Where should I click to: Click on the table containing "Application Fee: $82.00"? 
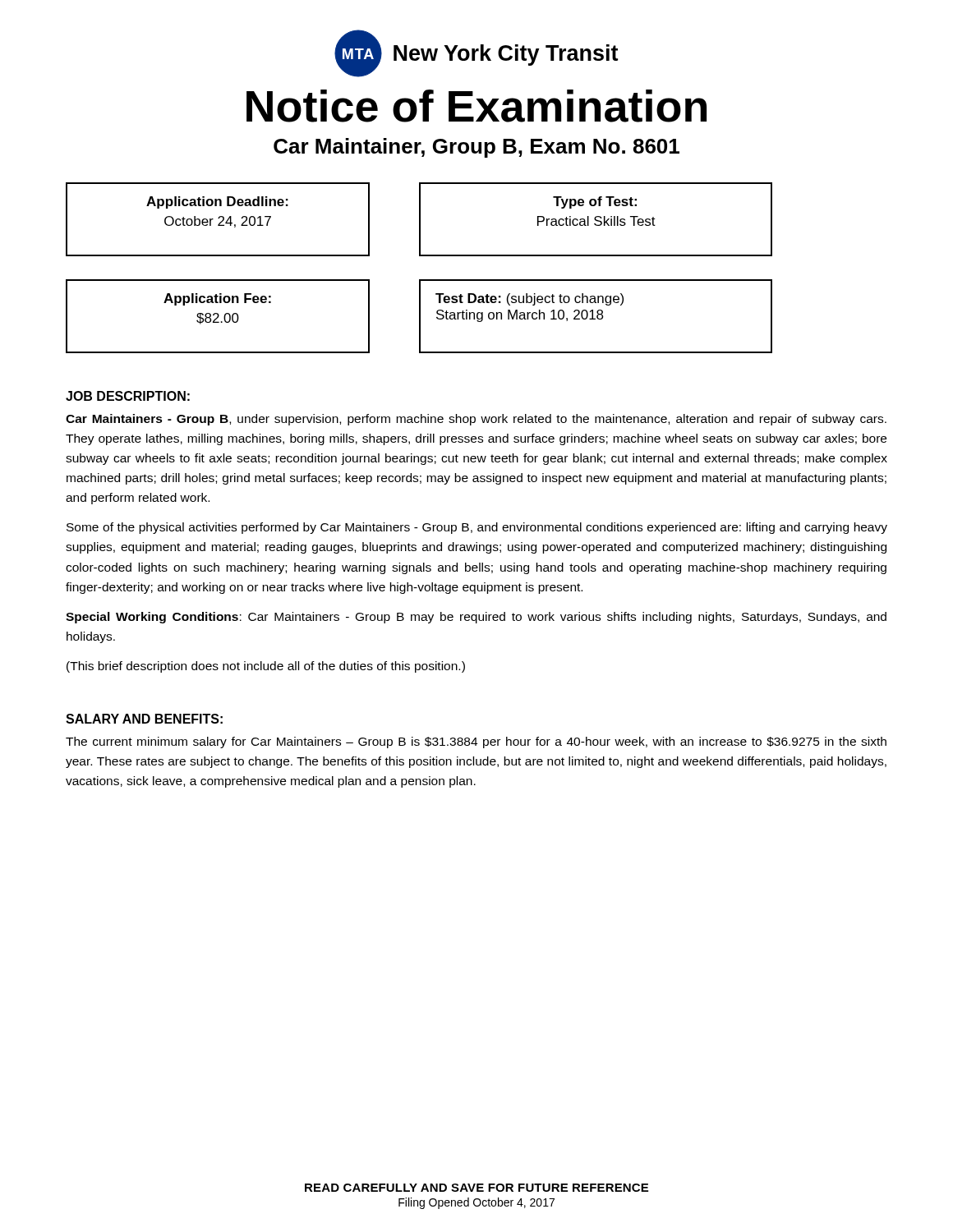[x=218, y=317]
